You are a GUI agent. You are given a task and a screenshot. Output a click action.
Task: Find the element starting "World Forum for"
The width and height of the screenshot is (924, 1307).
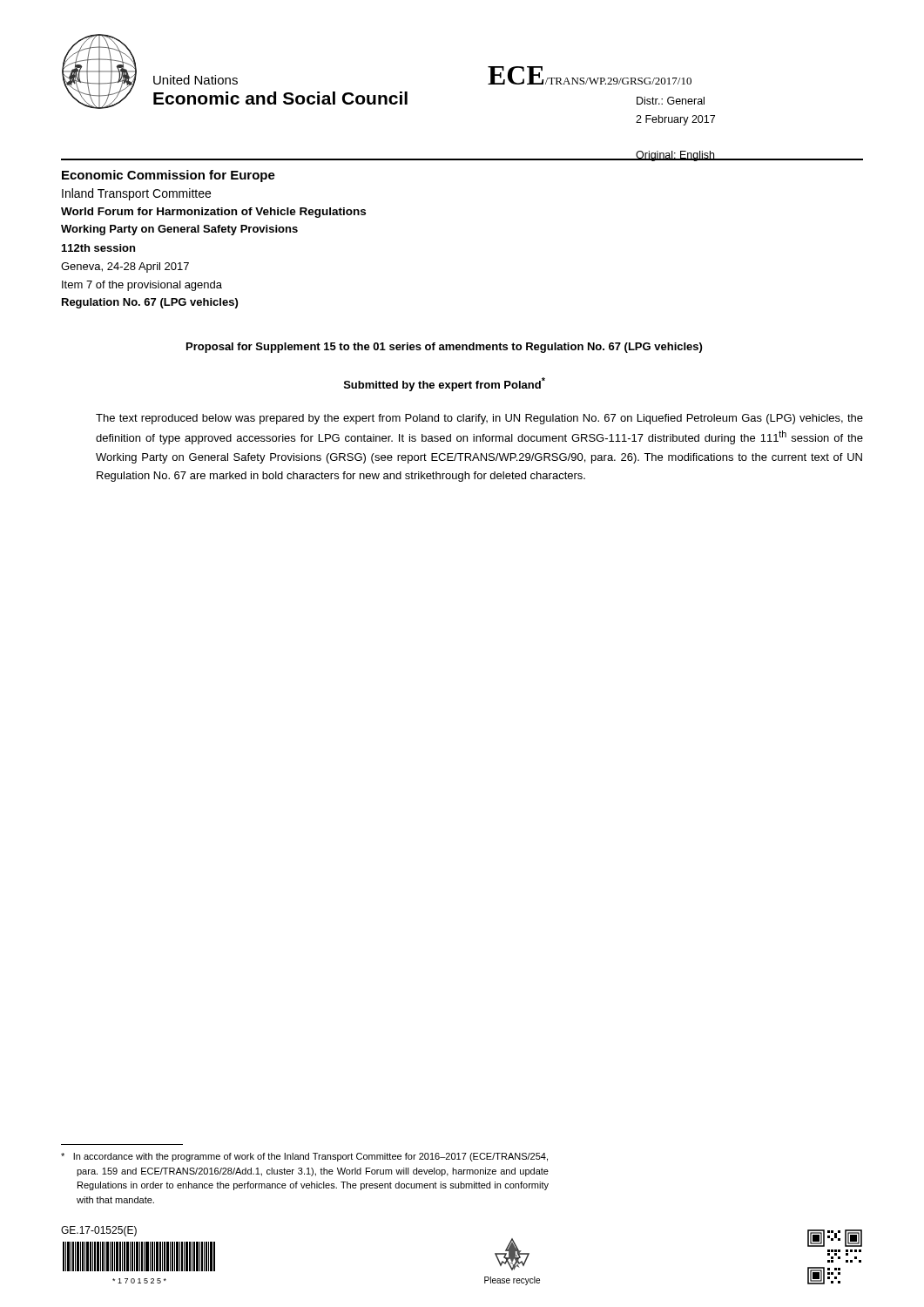214,211
